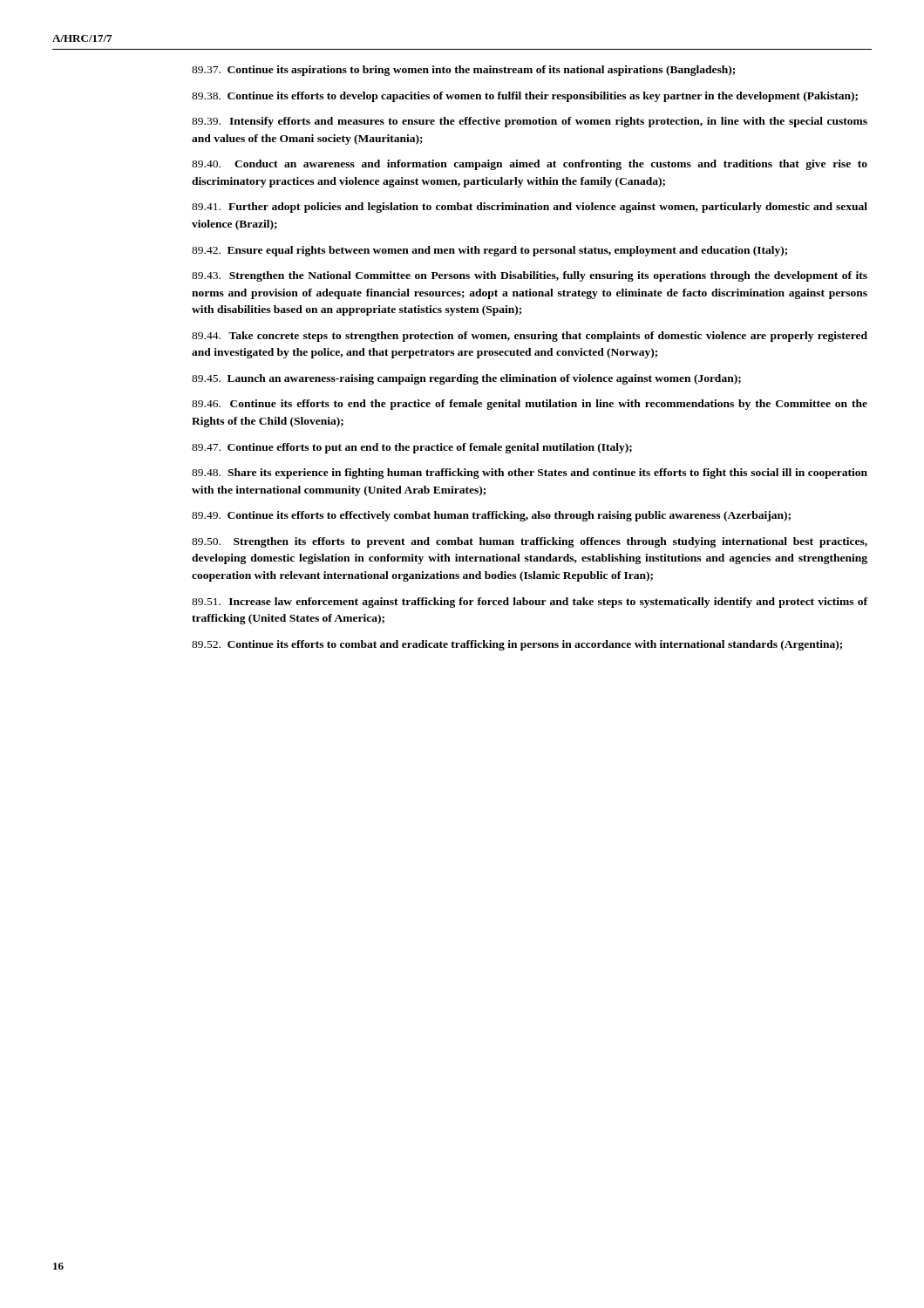Find the list item that reads "89.52. Continue its efforts to combat and eradicate"
This screenshot has width=924, height=1308.
[517, 644]
